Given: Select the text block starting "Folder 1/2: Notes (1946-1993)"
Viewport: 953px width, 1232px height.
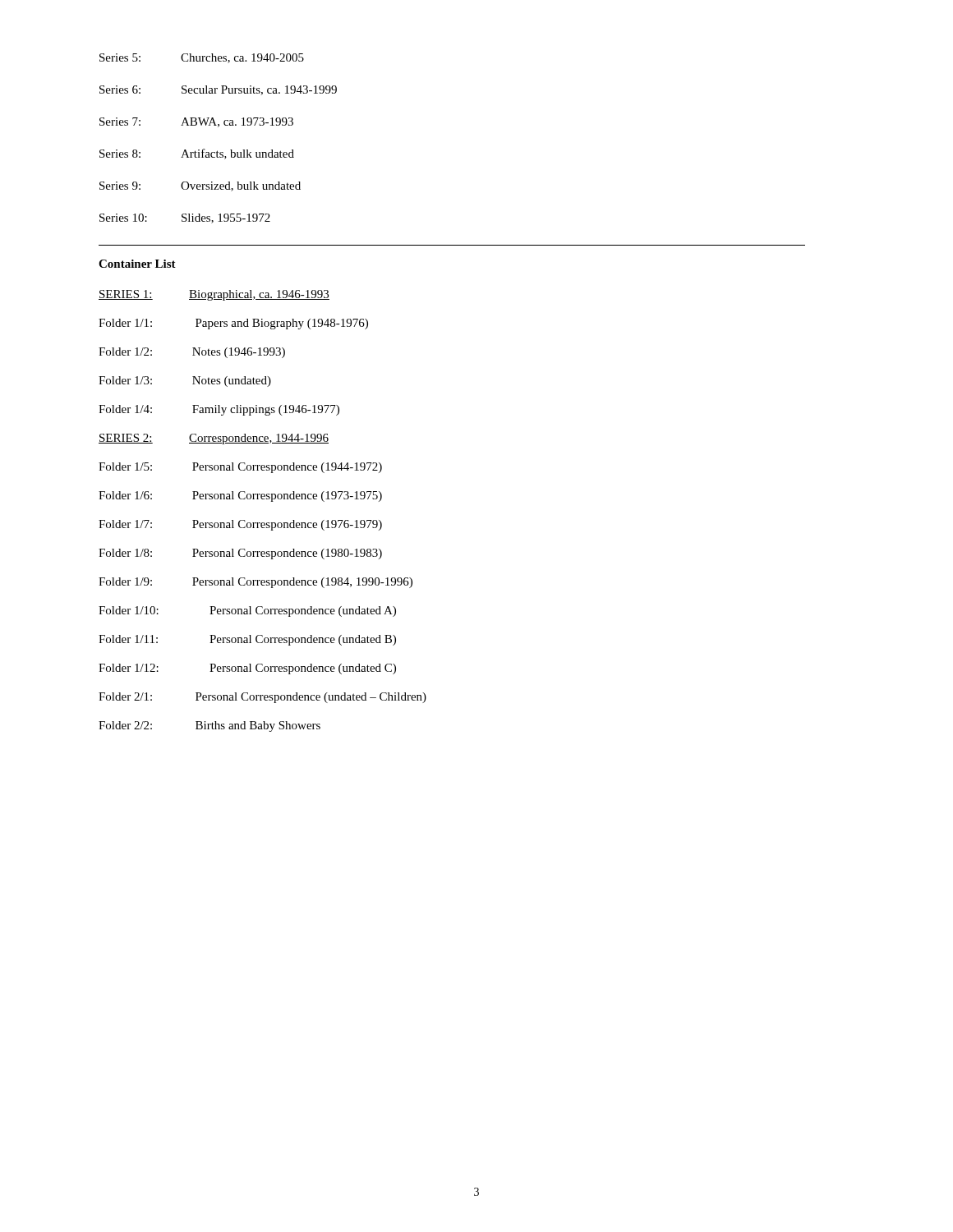Looking at the screenshot, I should pos(192,353).
